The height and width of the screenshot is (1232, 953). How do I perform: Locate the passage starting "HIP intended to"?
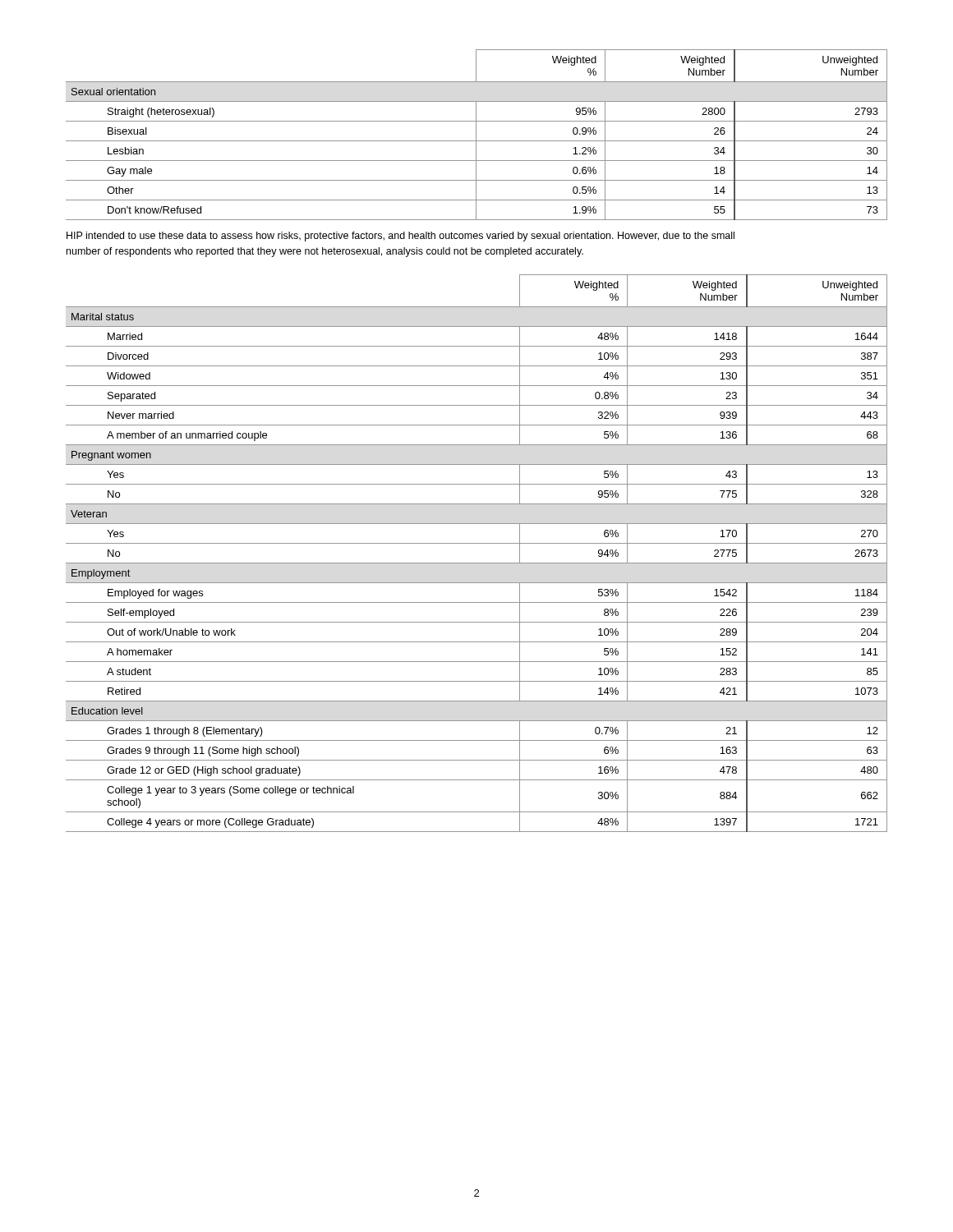tap(400, 243)
